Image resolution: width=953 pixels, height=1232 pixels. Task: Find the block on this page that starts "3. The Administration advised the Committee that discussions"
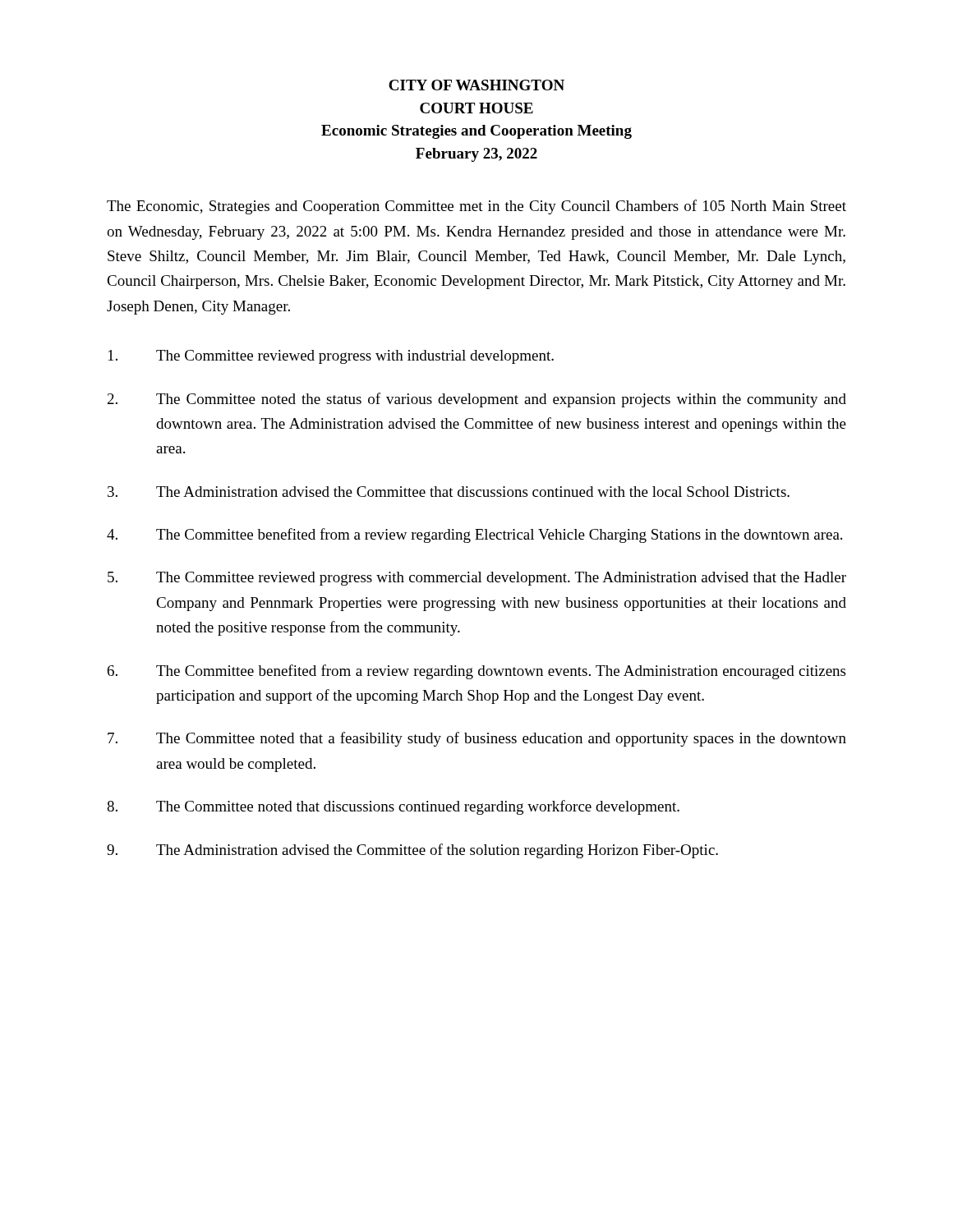(476, 492)
